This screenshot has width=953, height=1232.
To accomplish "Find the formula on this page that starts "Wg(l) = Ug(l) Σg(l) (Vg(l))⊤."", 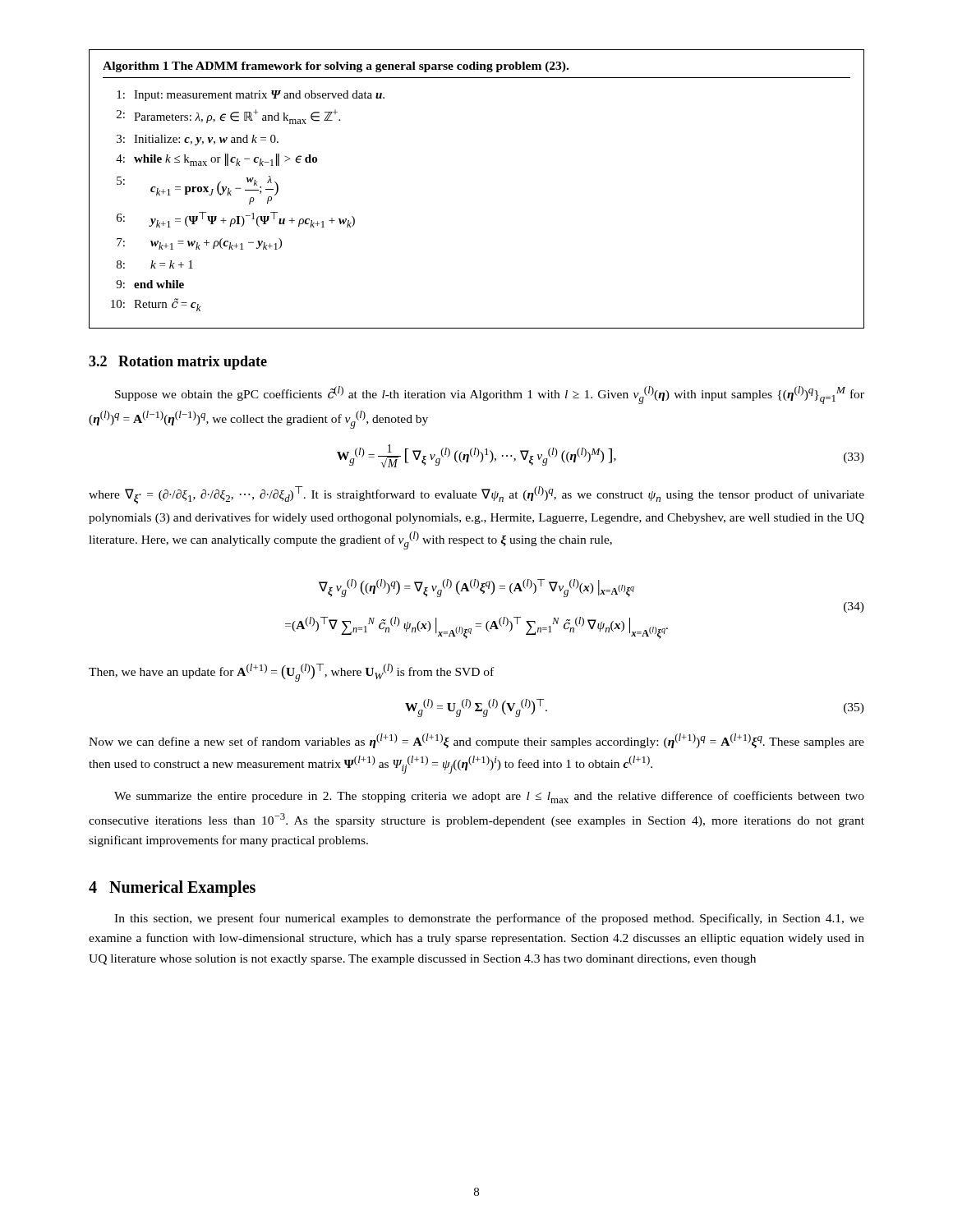I will pos(479,708).
